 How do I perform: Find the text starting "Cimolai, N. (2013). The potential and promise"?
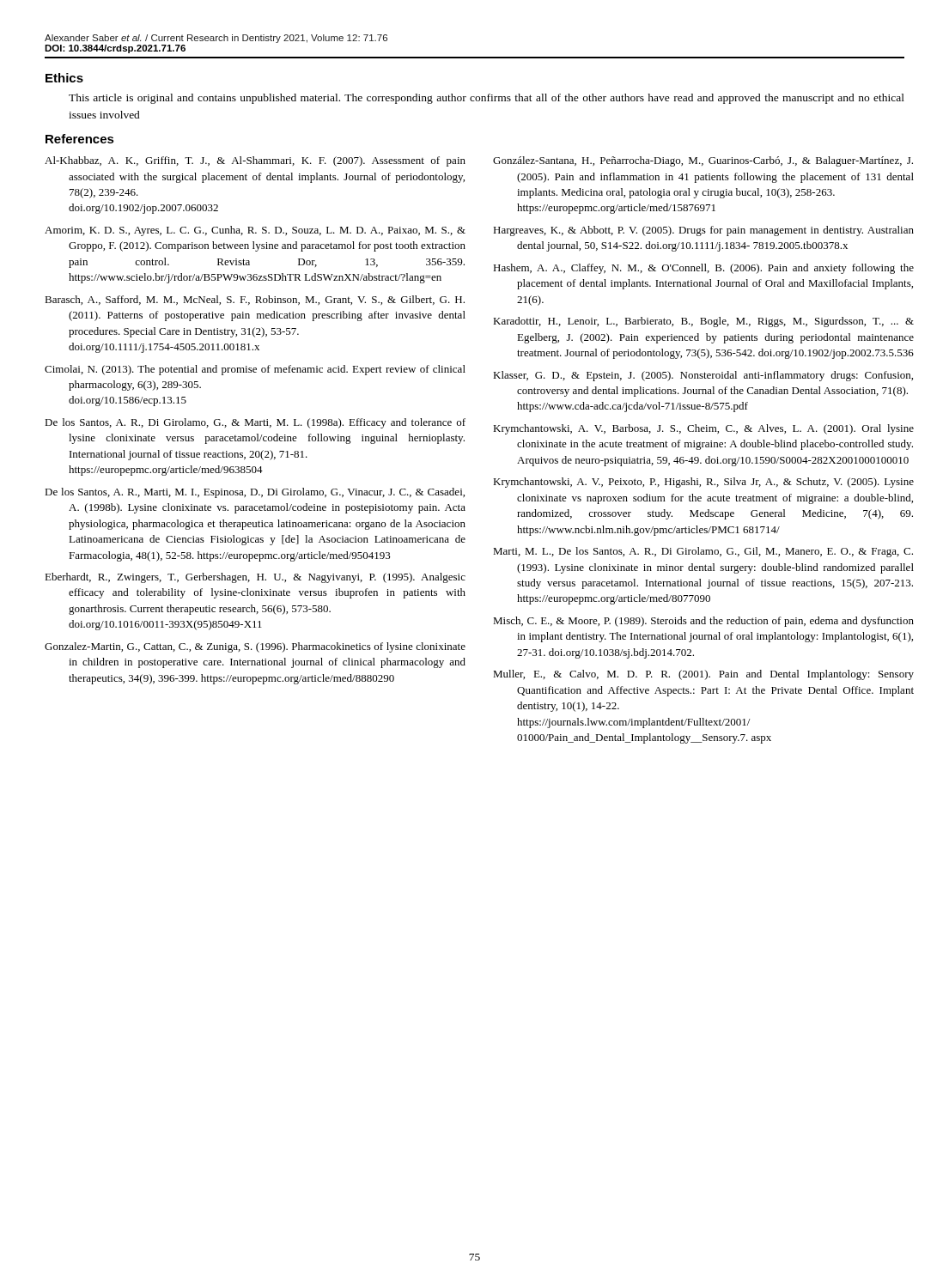[x=255, y=370]
